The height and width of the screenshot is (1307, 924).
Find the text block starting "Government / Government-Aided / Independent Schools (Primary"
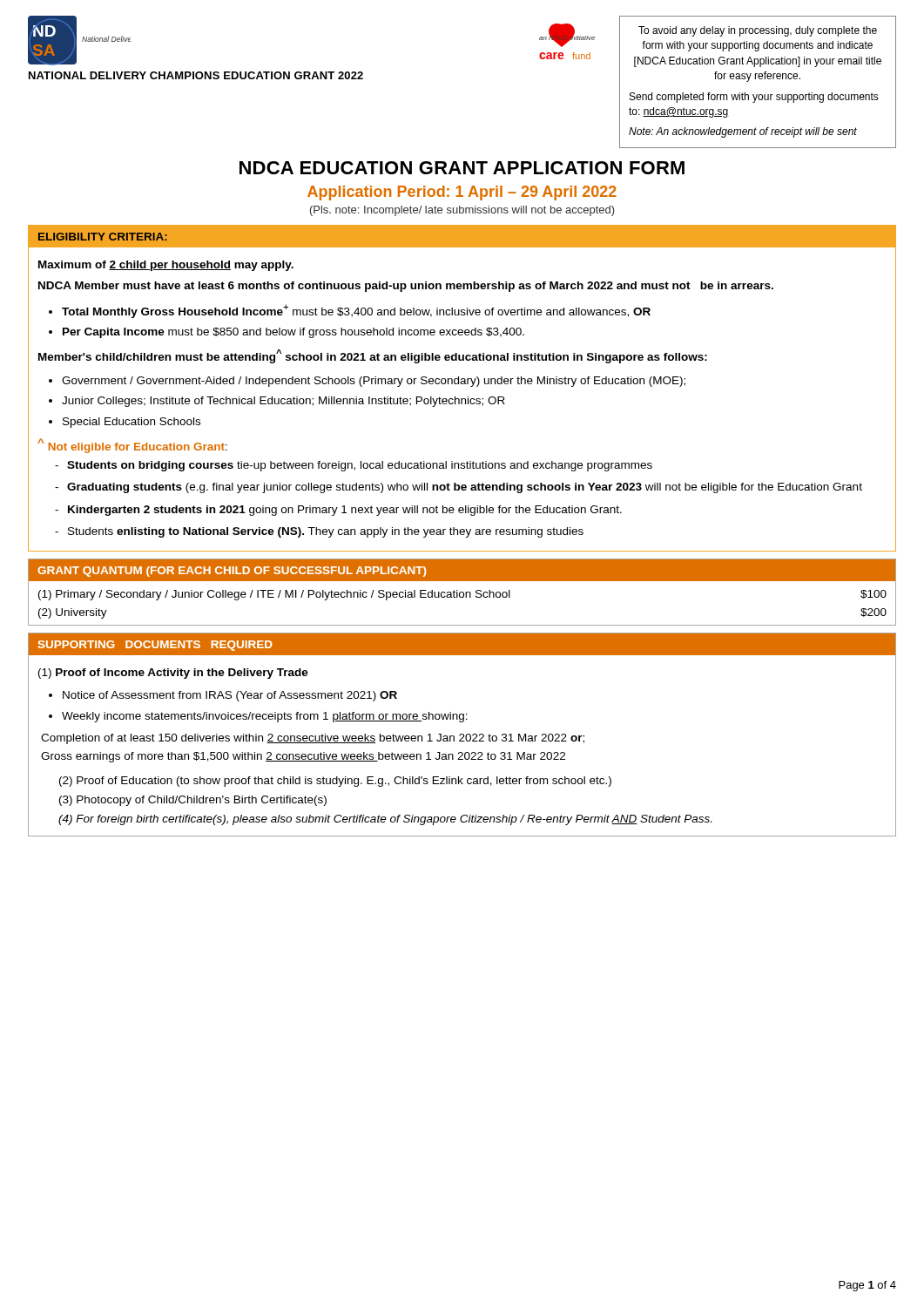[374, 380]
